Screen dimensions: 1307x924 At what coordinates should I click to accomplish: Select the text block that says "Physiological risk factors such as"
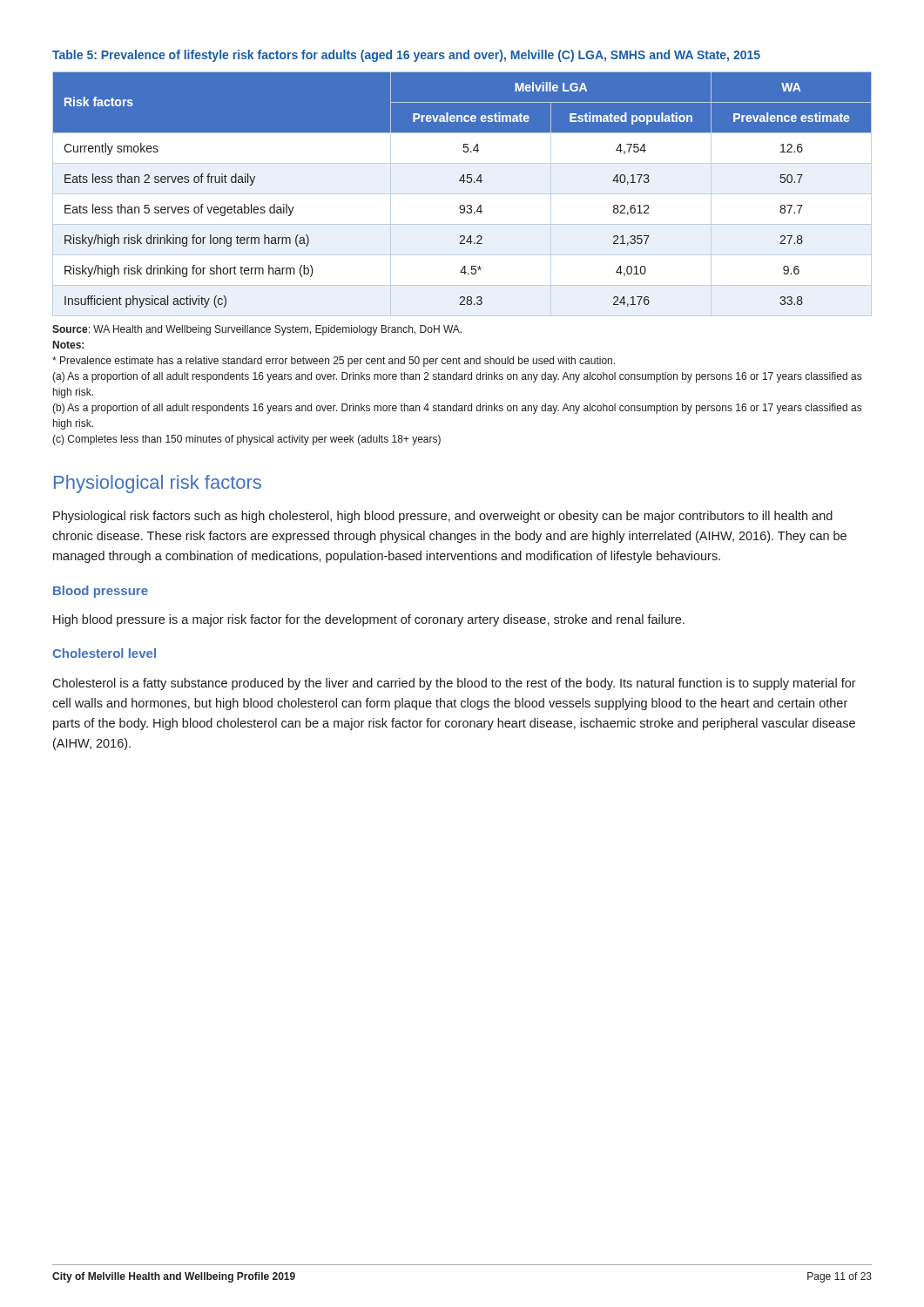click(462, 537)
